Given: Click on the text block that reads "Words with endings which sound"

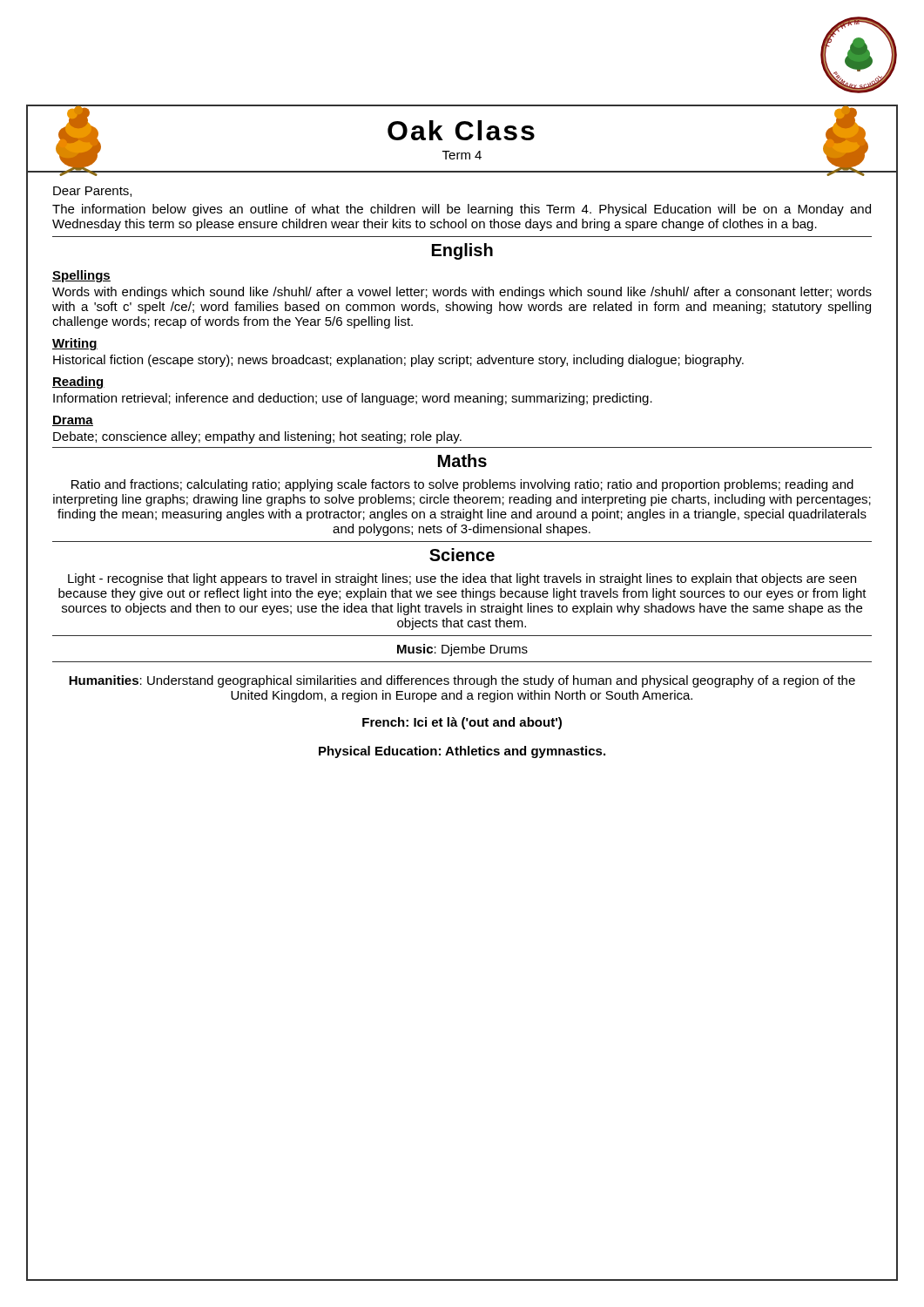Looking at the screenshot, I should tap(462, 306).
